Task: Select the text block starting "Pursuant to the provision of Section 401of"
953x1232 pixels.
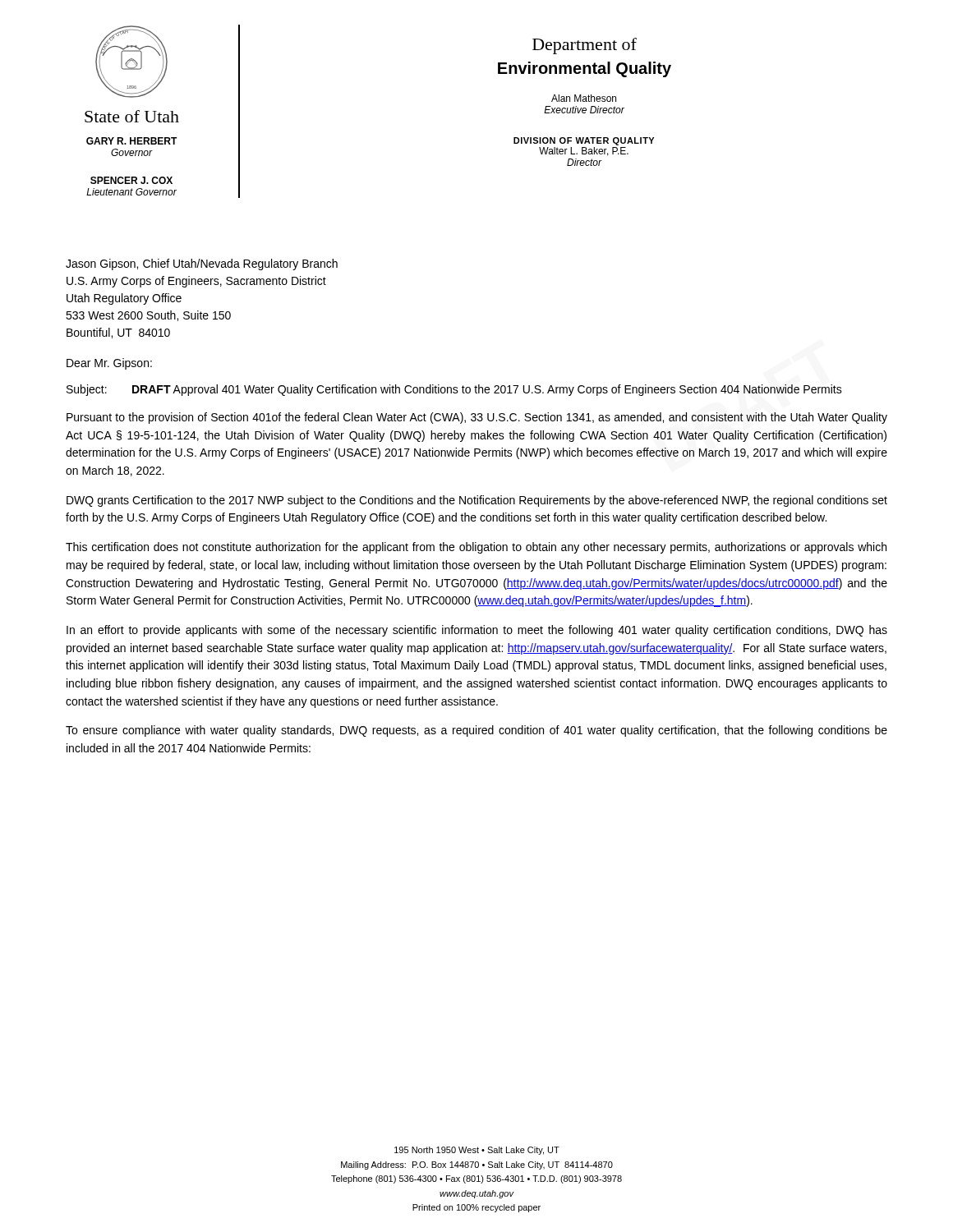Action: click(x=476, y=444)
